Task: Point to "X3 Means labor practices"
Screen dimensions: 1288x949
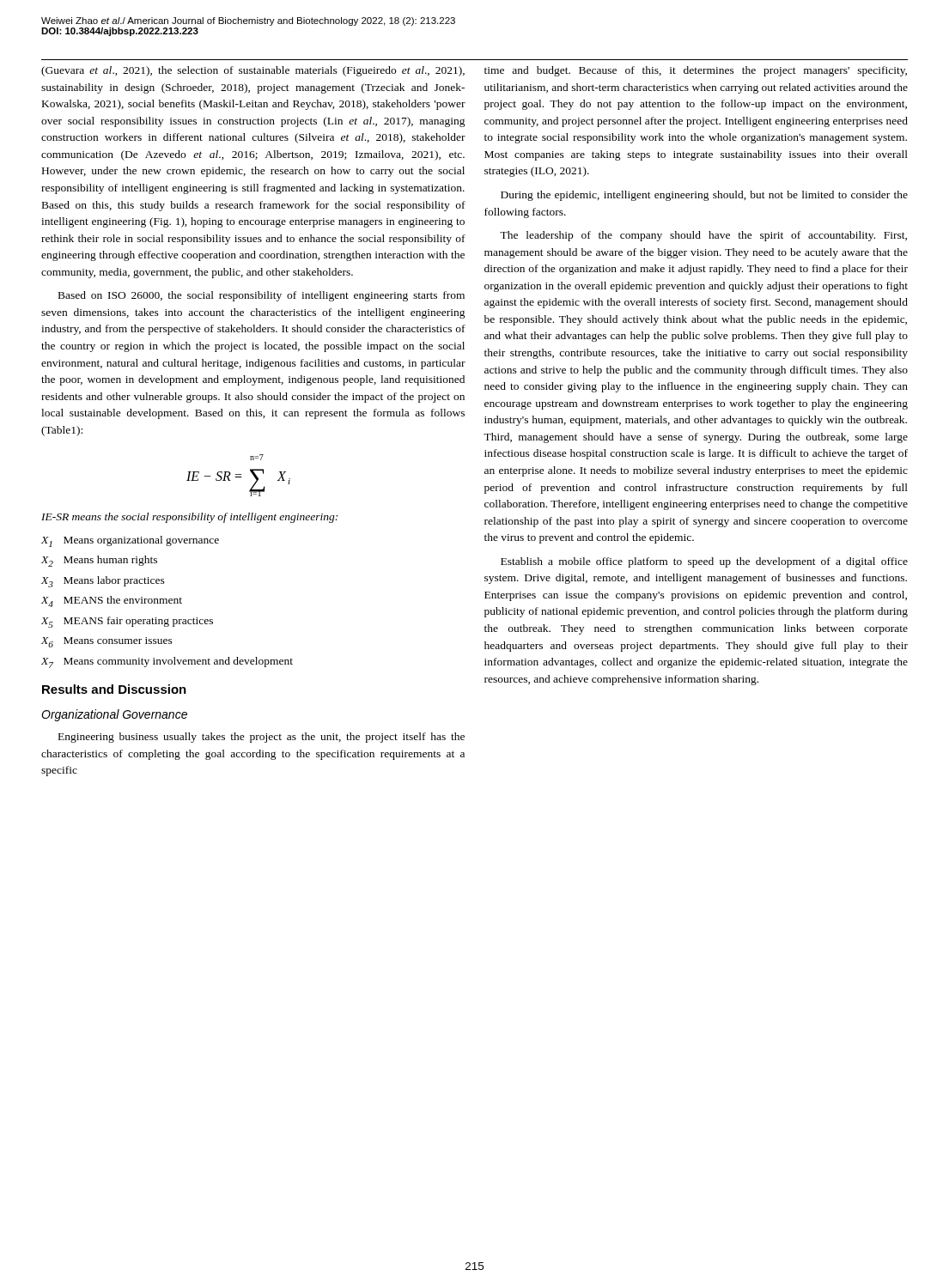Action: (x=103, y=582)
